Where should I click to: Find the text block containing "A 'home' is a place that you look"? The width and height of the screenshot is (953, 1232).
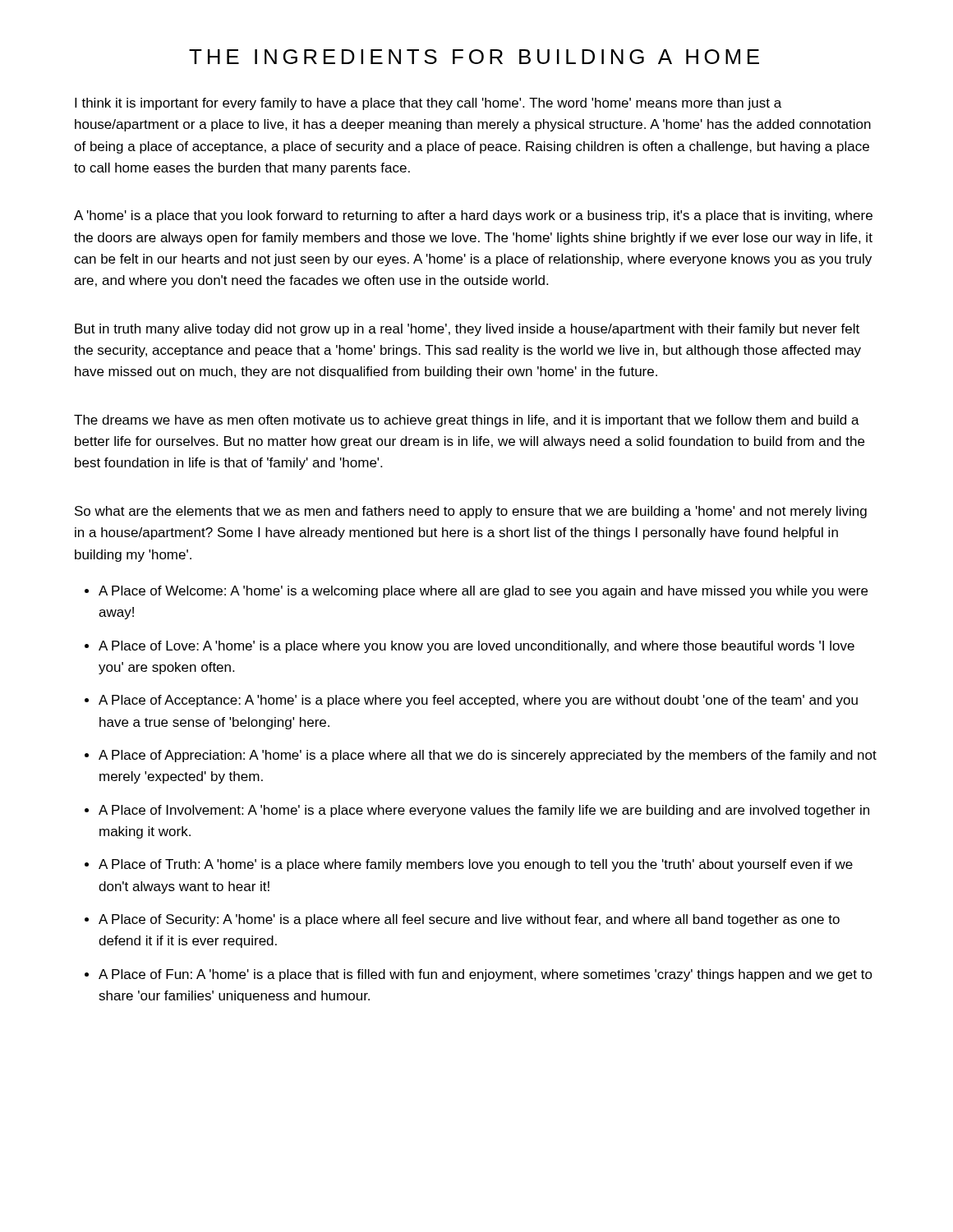[473, 248]
